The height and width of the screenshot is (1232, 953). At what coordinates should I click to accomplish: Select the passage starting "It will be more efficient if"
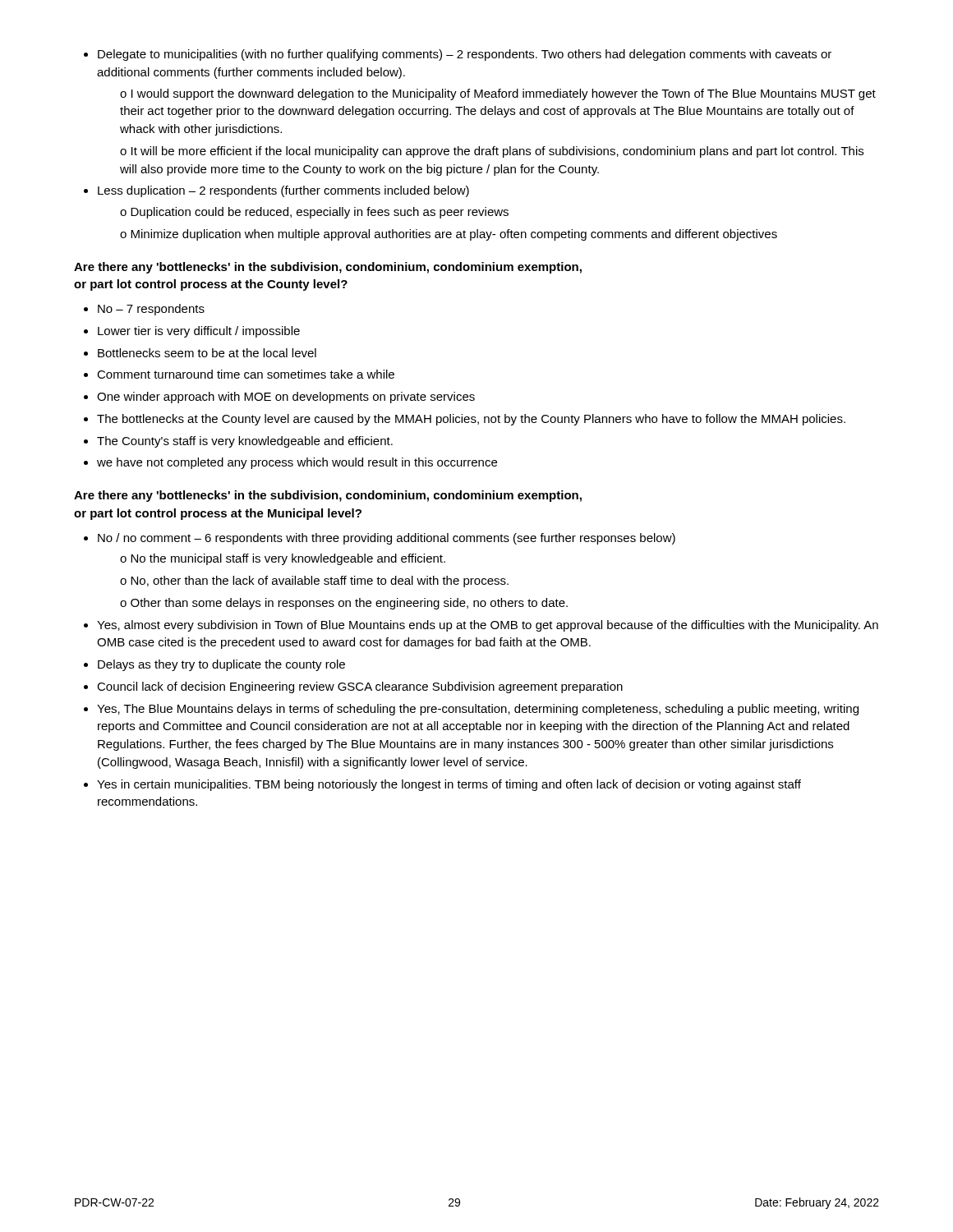tap(492, 159)
